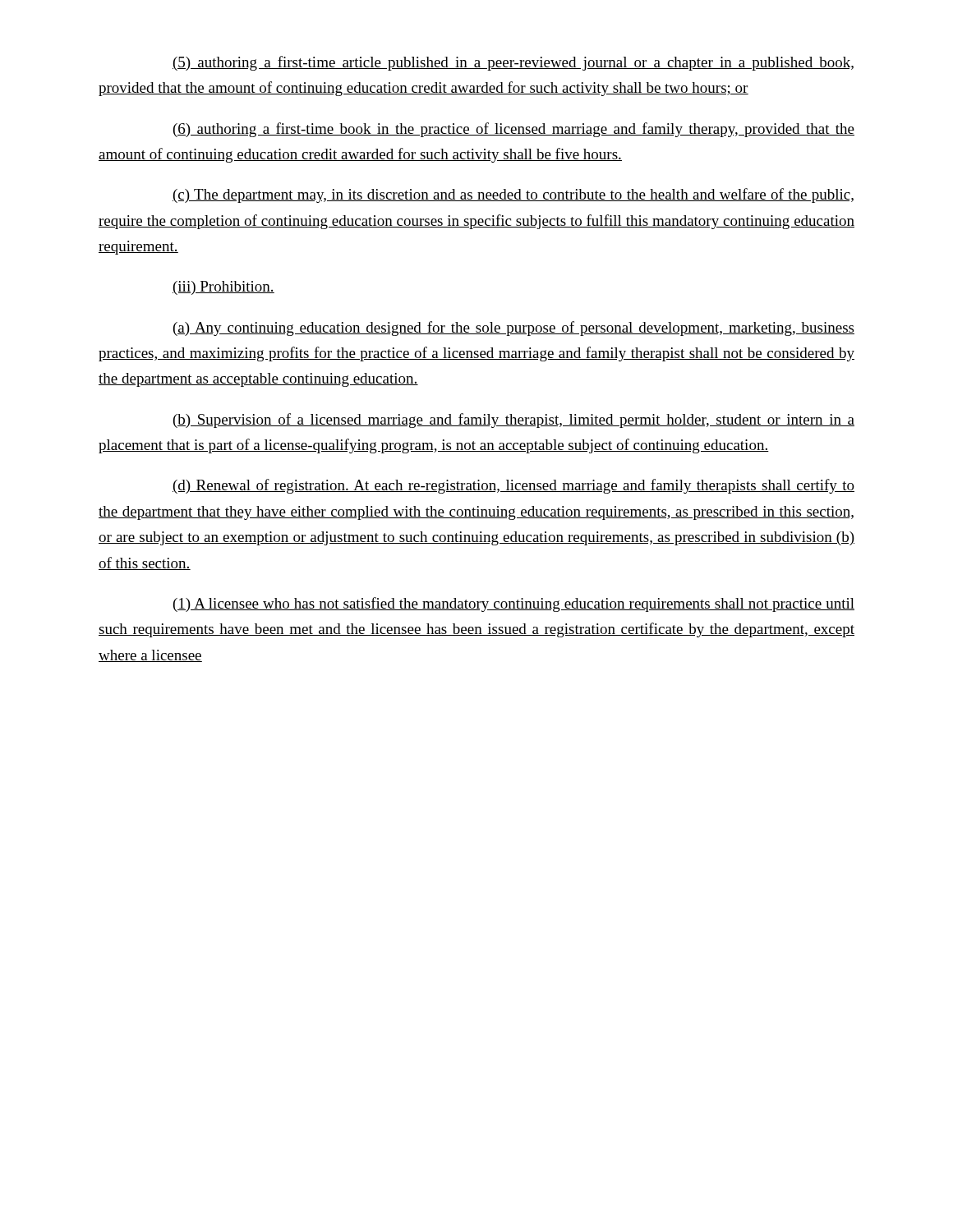953x1232 pixels.
Task: Find the list item that reads "(1) A licensee who has"
Action: pos(476,629)
